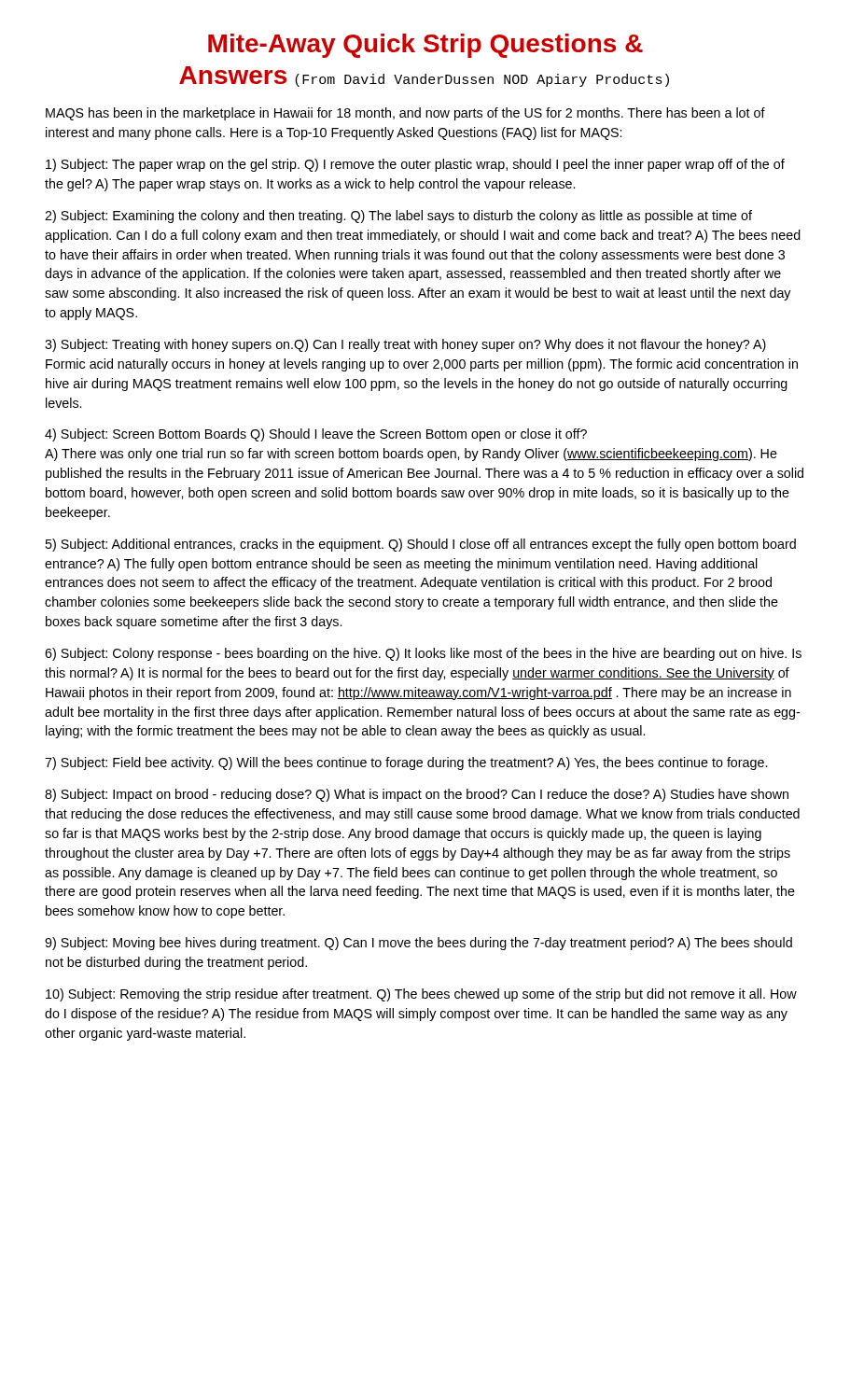Where is the passage that starts "1) Subject: The"?
This screenshot has height=1400, width=850.
point(415,174)
